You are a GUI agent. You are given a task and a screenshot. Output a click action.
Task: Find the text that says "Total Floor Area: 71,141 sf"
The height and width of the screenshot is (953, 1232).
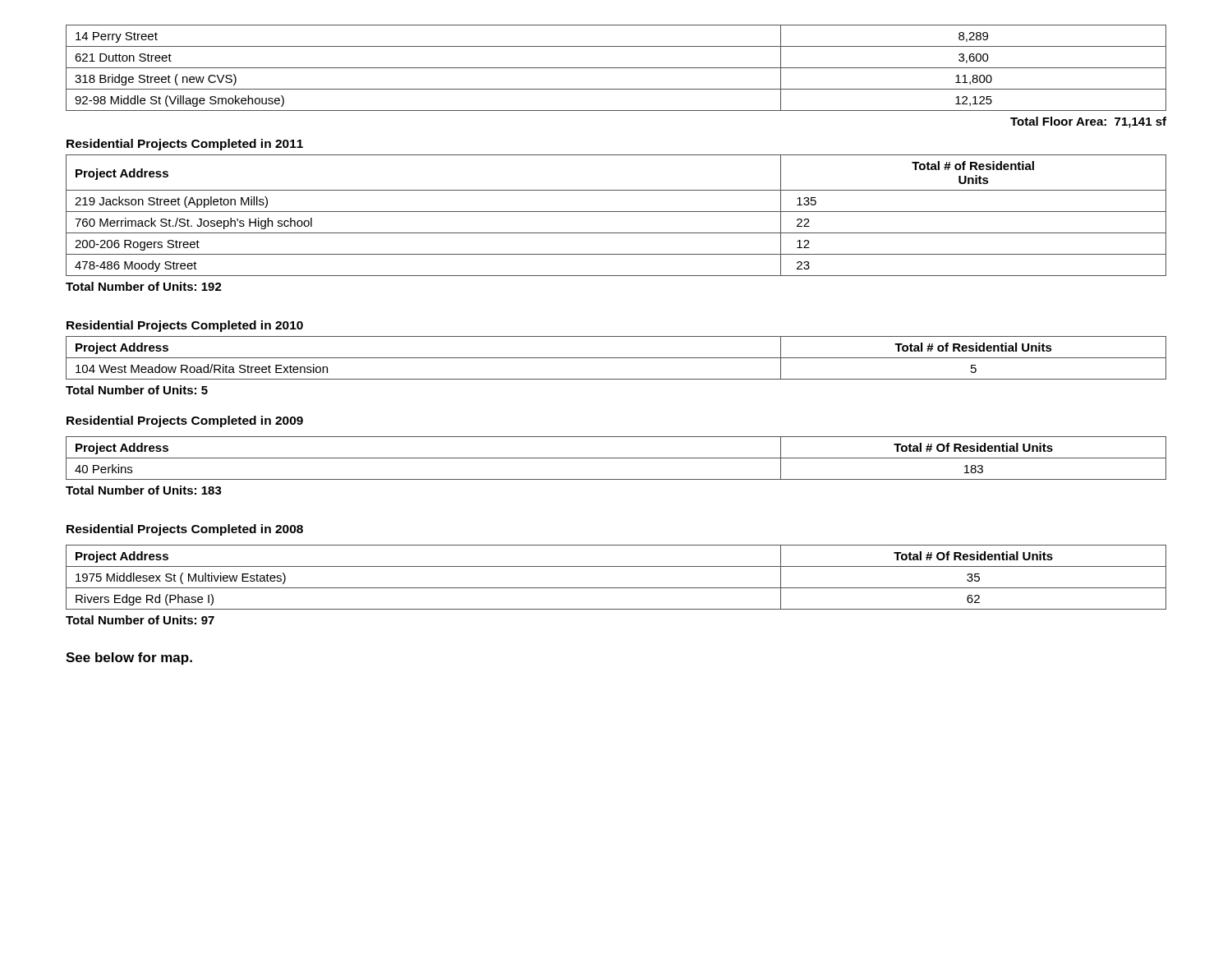point(1088,121)
